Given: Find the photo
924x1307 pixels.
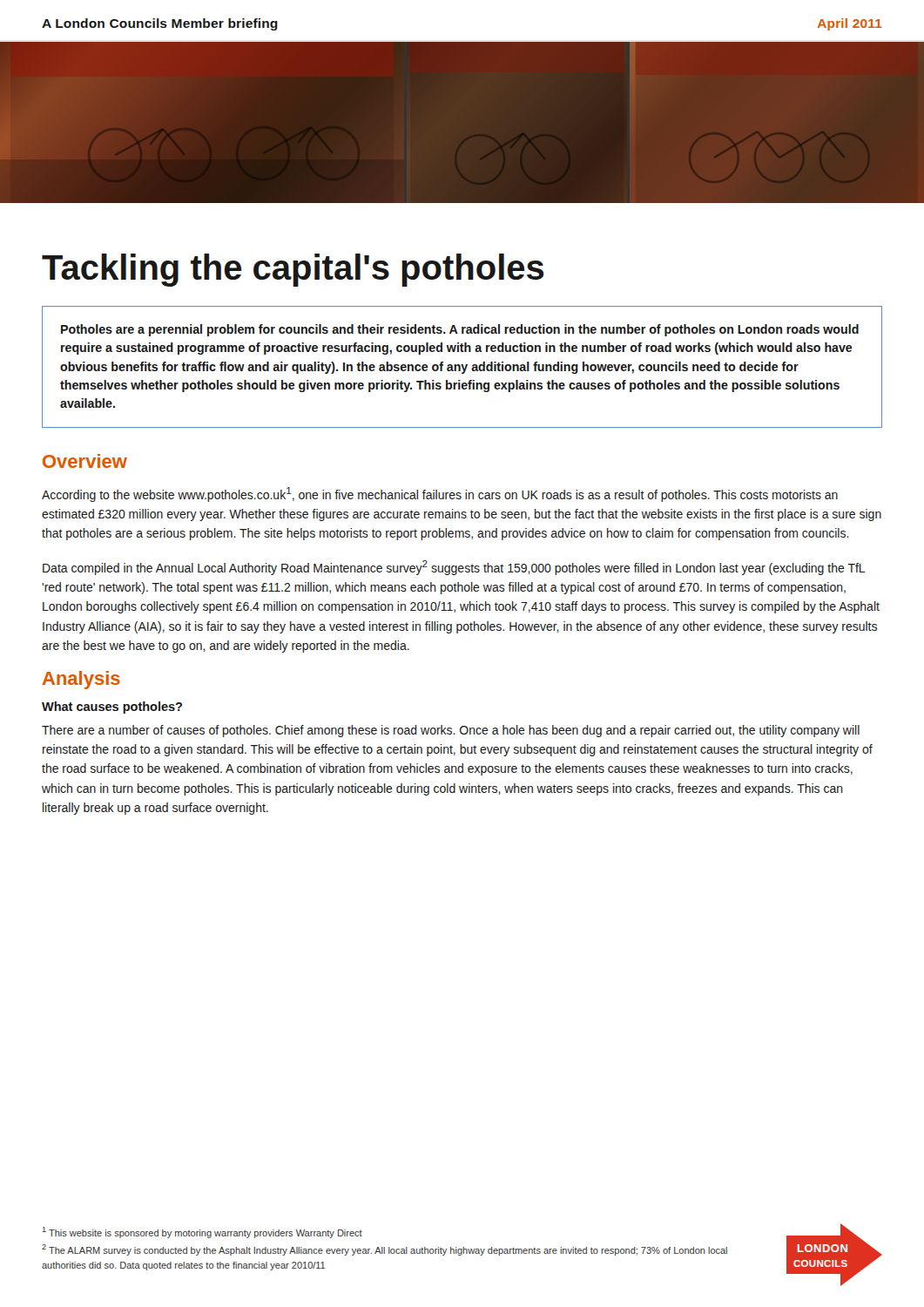Looking at the screenshot, I should tap(462, 122).
